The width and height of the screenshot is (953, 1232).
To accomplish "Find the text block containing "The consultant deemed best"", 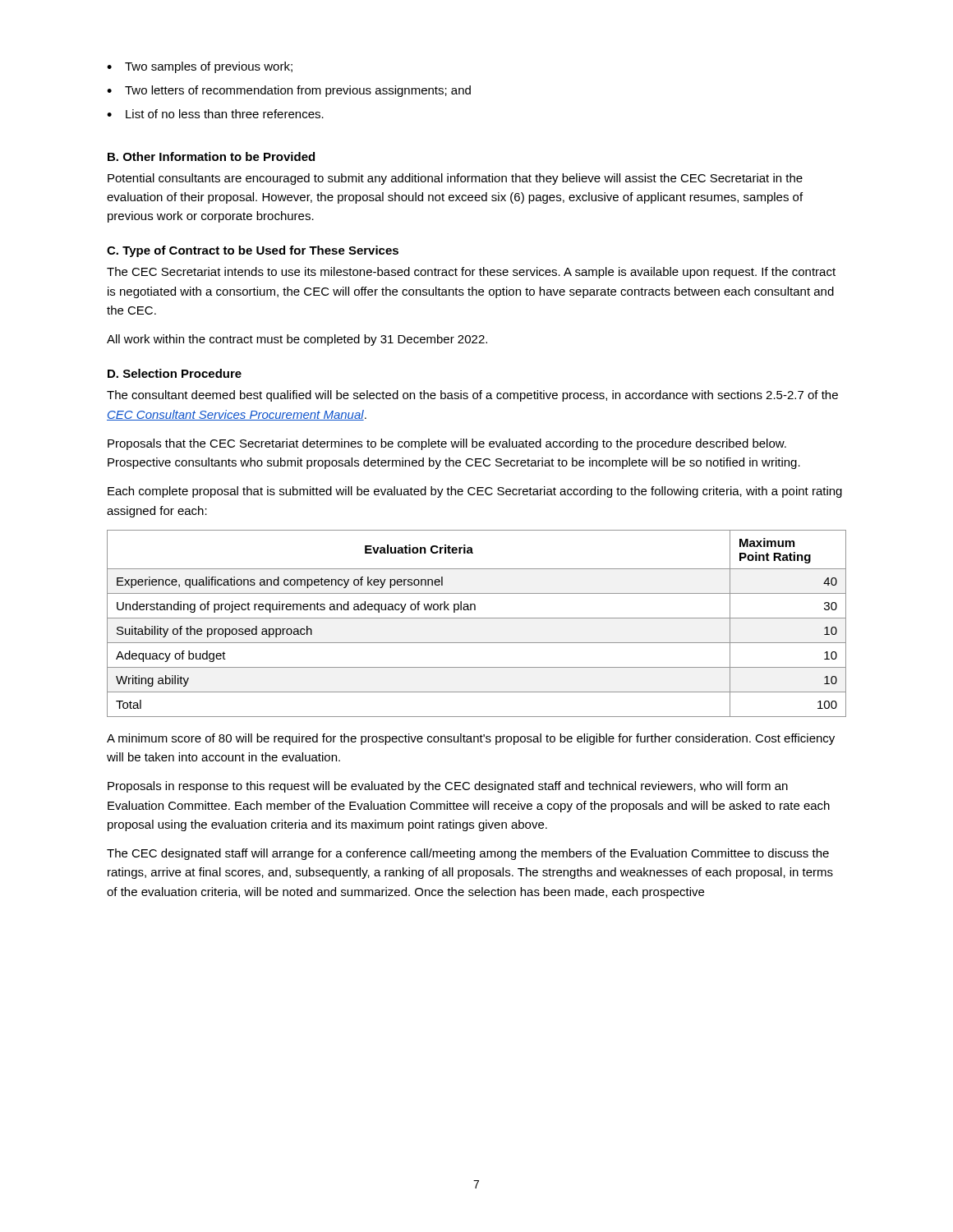I will [473, 404].
